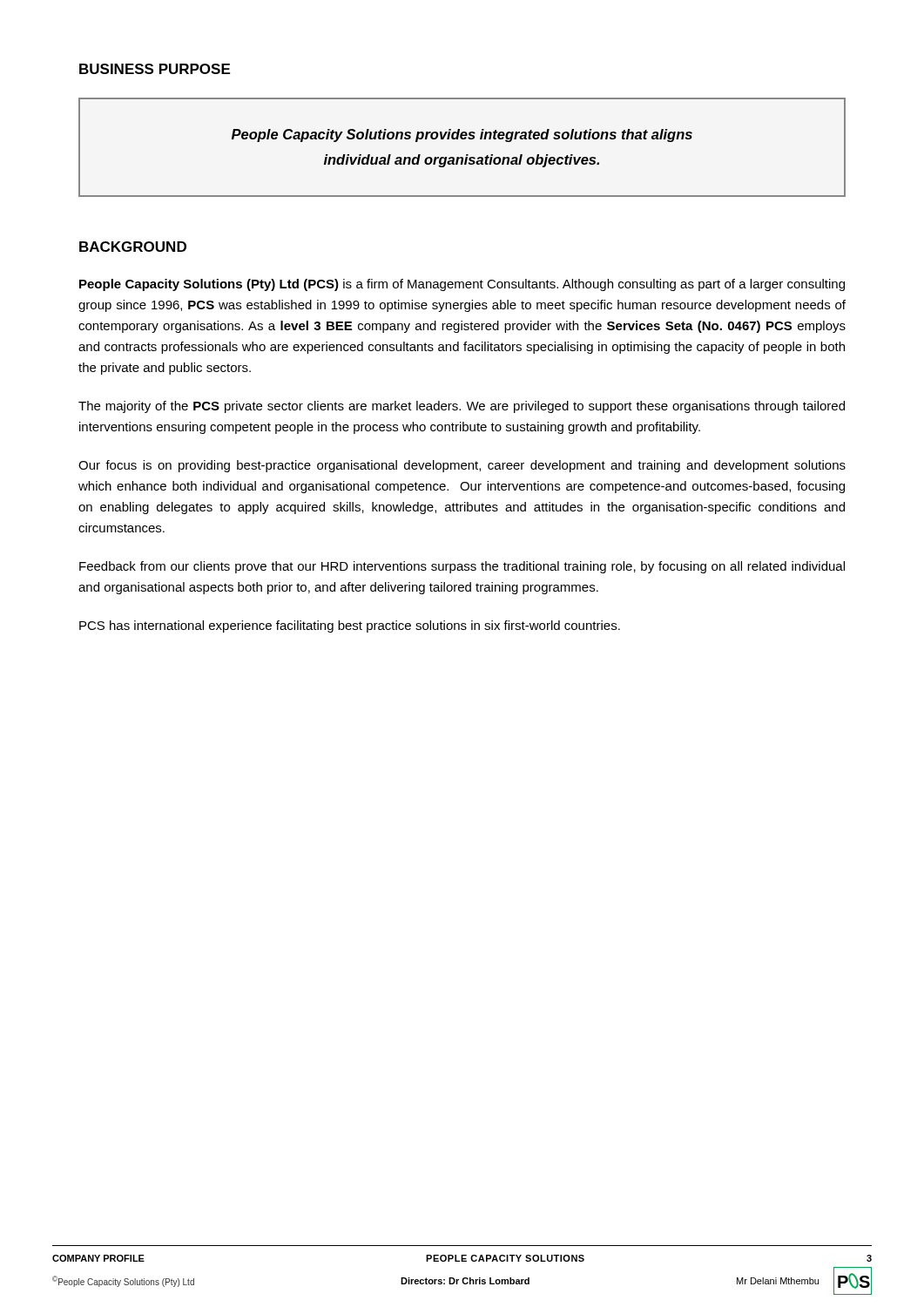Image resolution: width=924 pixels, height=1307 pixels.
Task: Locate the text "BUSINESS PURPOSE"
Action: click(x=154, y=69)
